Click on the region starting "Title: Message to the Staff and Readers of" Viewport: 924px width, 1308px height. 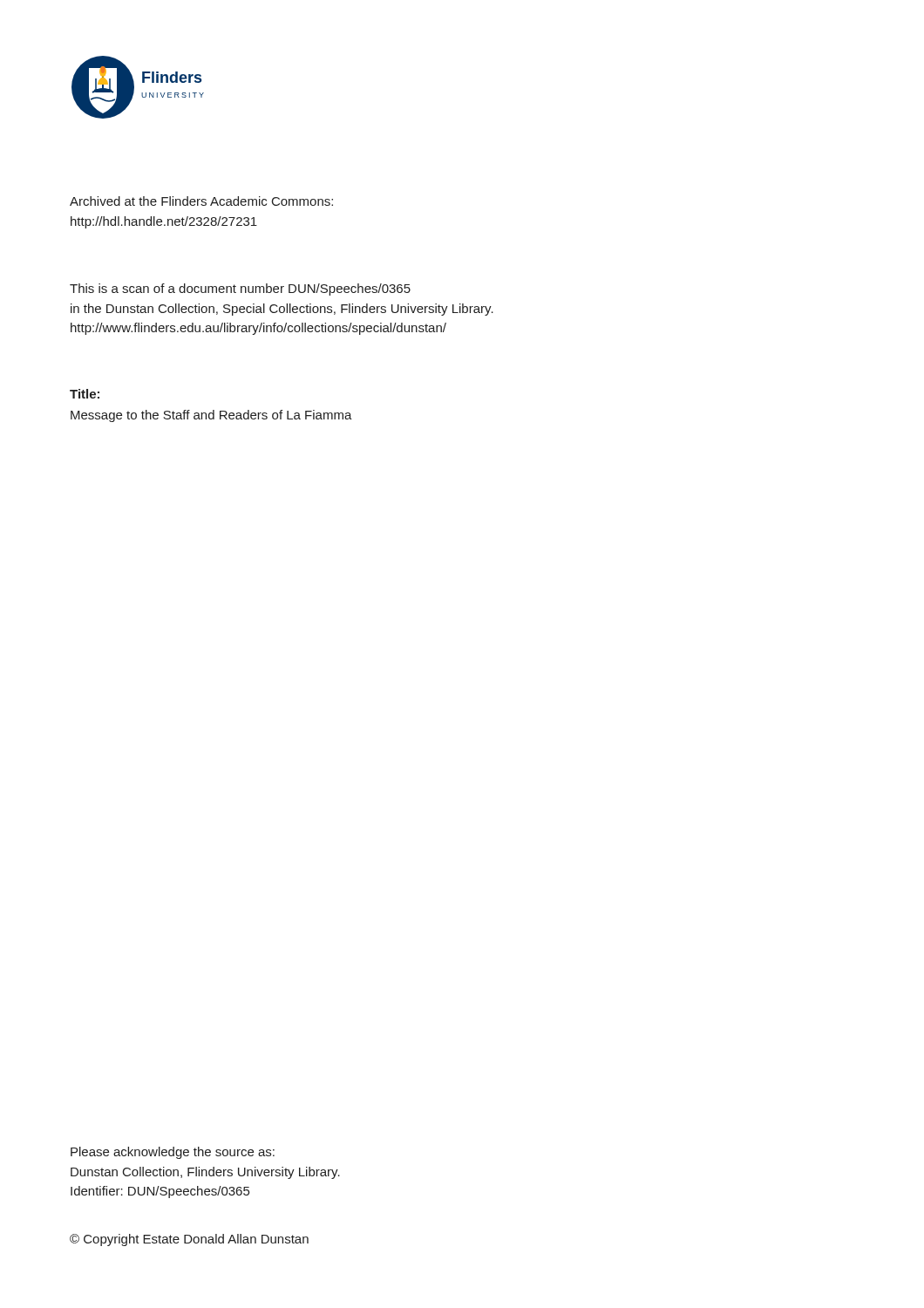coord(211,404)
